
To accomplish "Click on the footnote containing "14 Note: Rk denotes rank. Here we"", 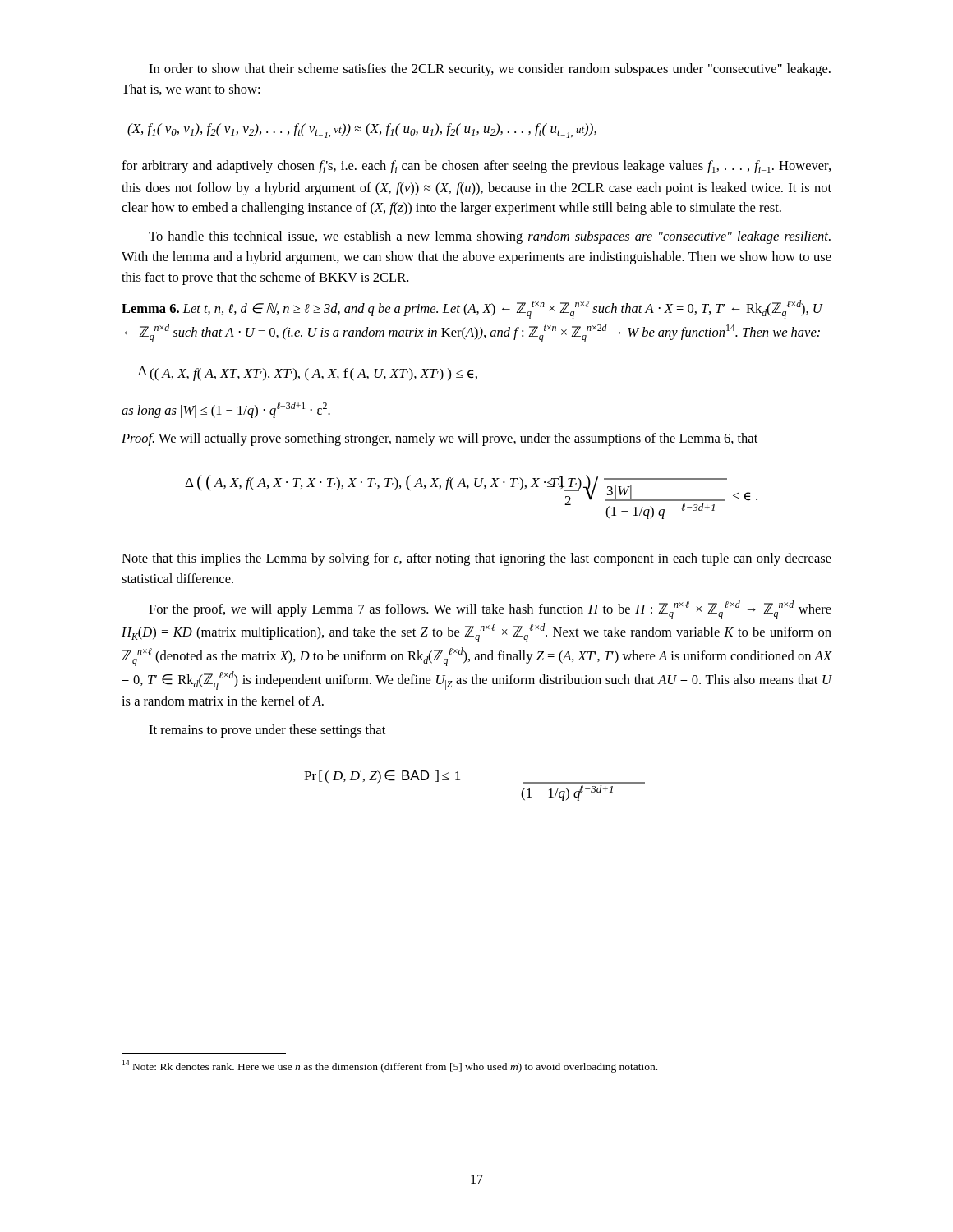I will 390,1065.
